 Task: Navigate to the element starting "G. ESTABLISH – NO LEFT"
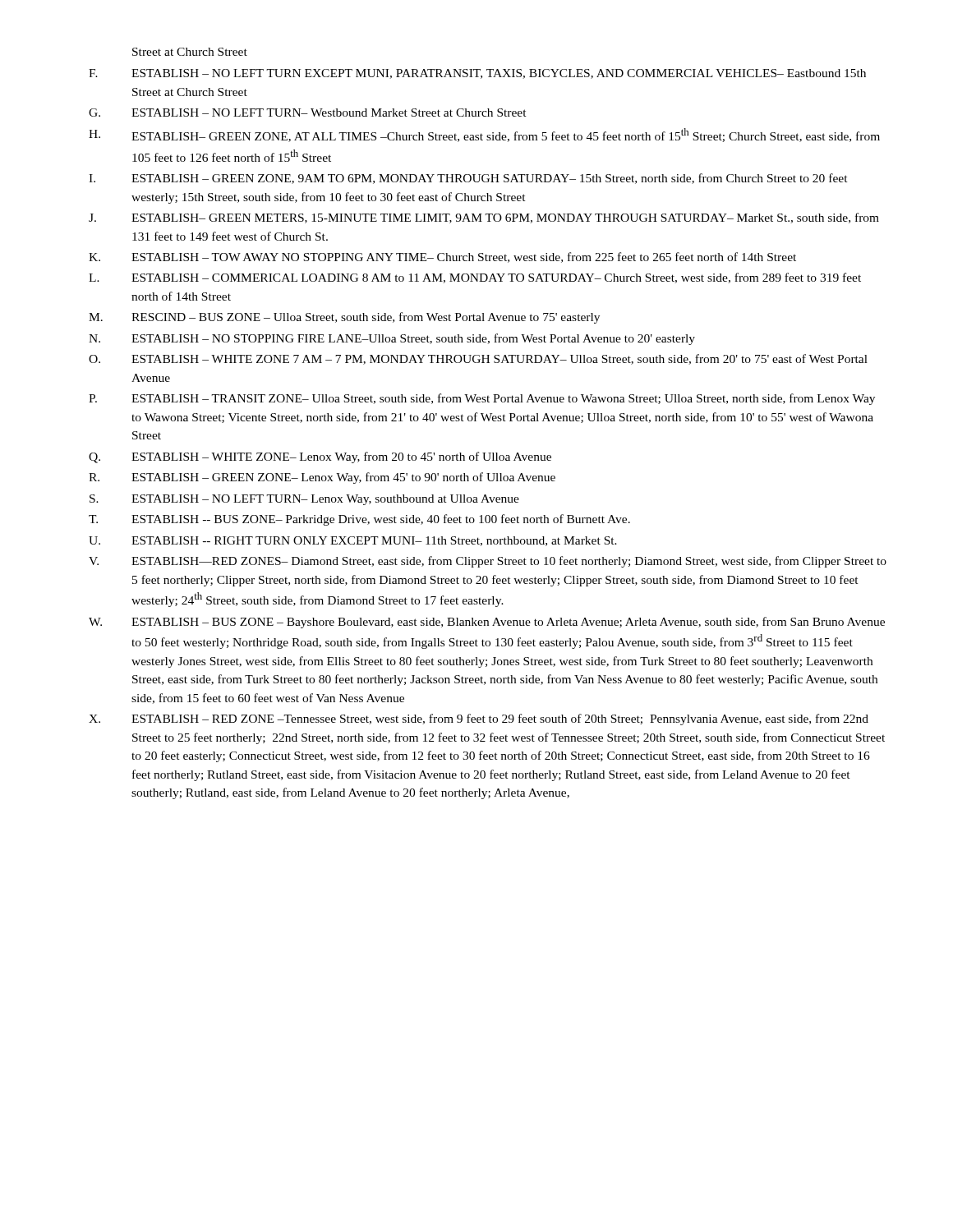[x=488, y=113]
